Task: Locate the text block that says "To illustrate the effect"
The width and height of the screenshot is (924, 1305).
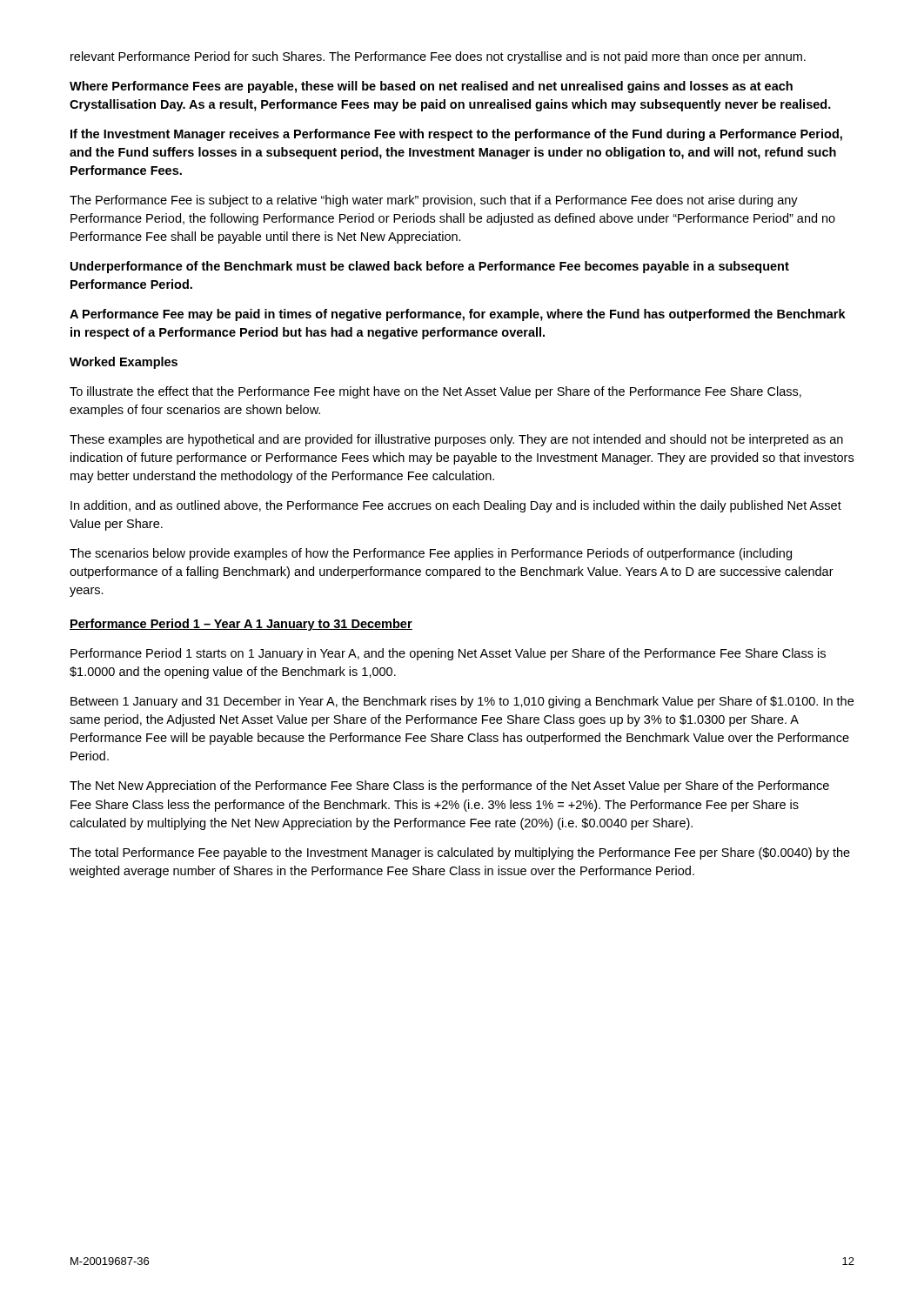Action: [436, 401]
